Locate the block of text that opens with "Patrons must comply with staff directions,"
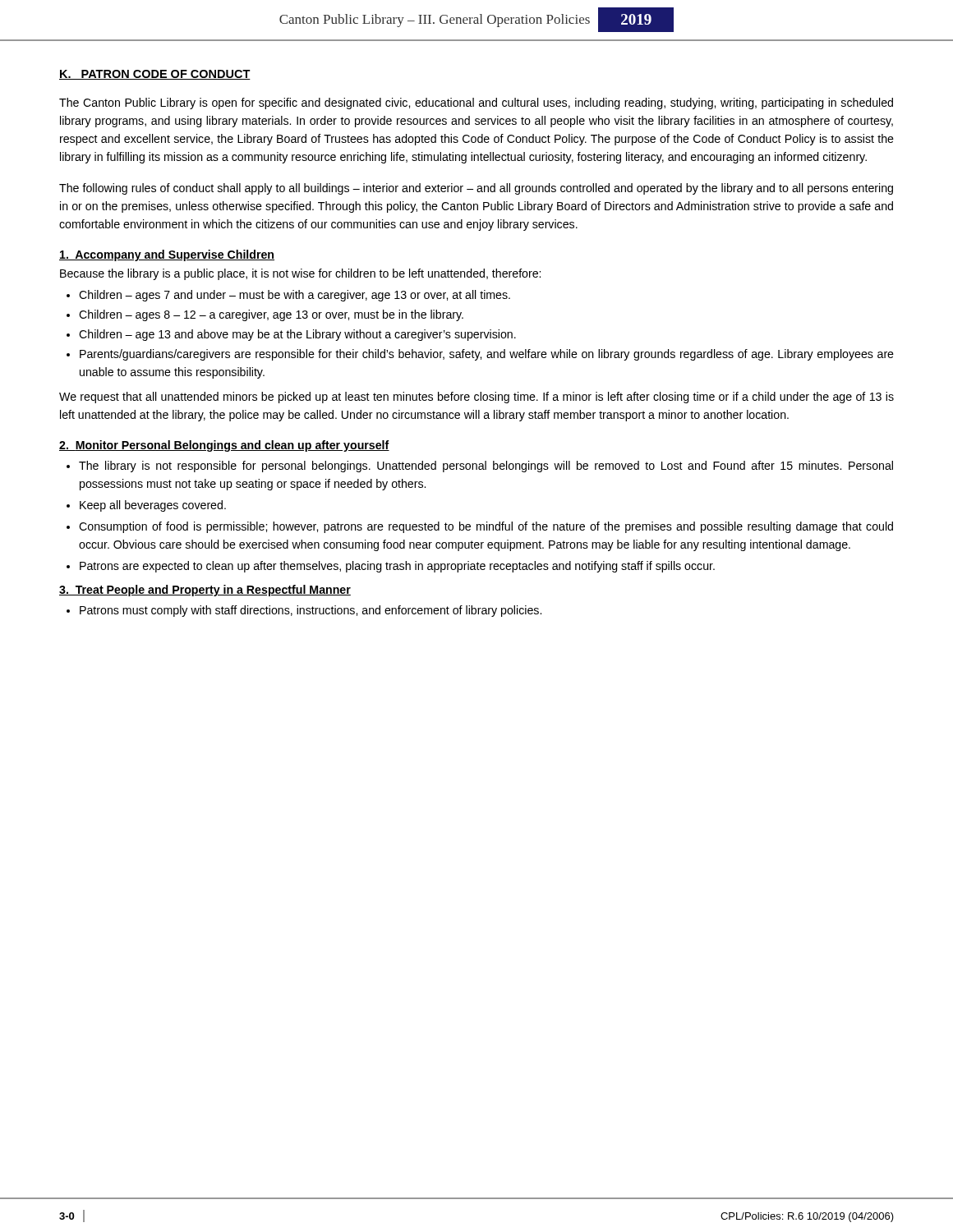The height and width of the screenshot is (1232, 953). 311,610
